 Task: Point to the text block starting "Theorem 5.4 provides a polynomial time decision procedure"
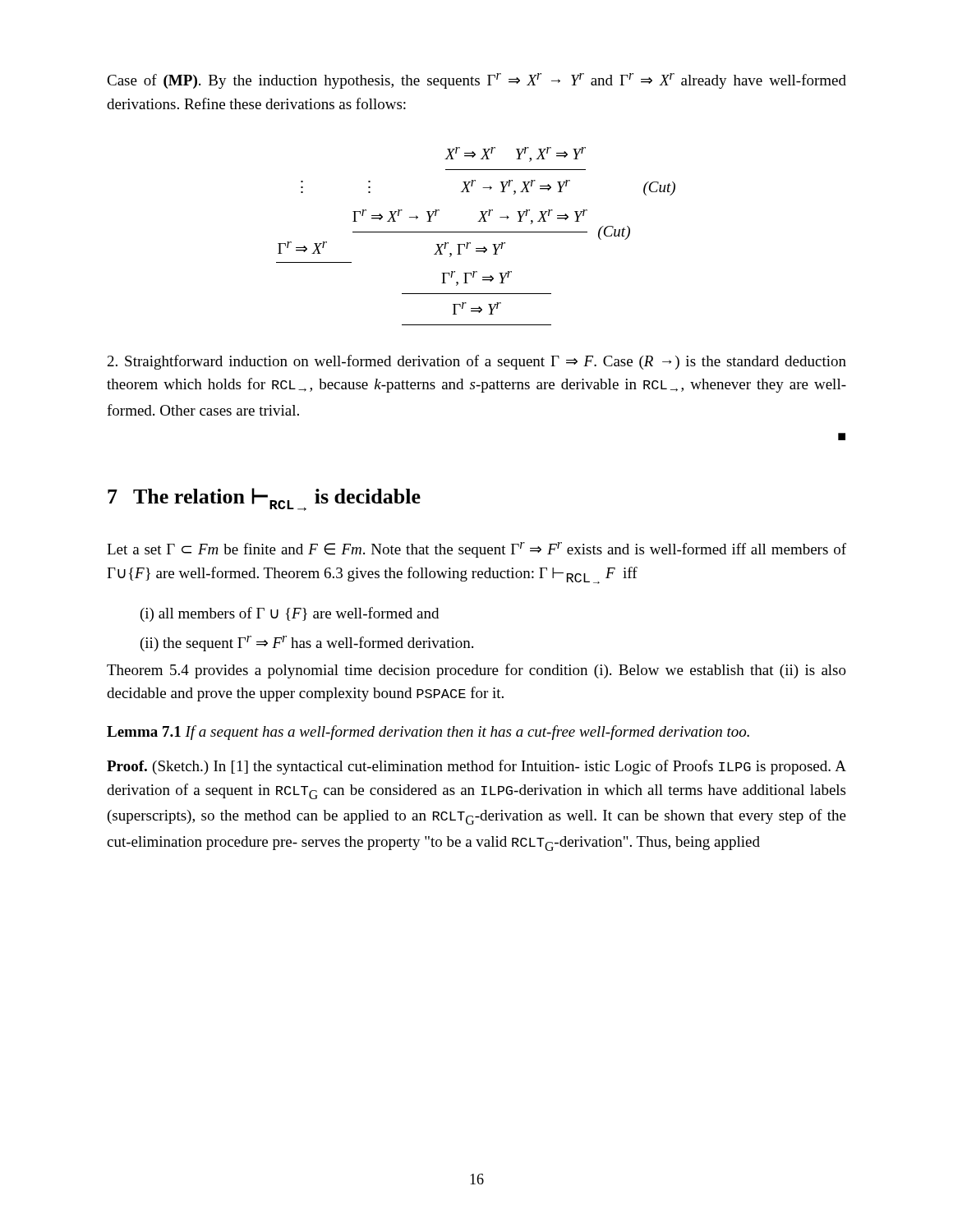click(x=476, y=682)
